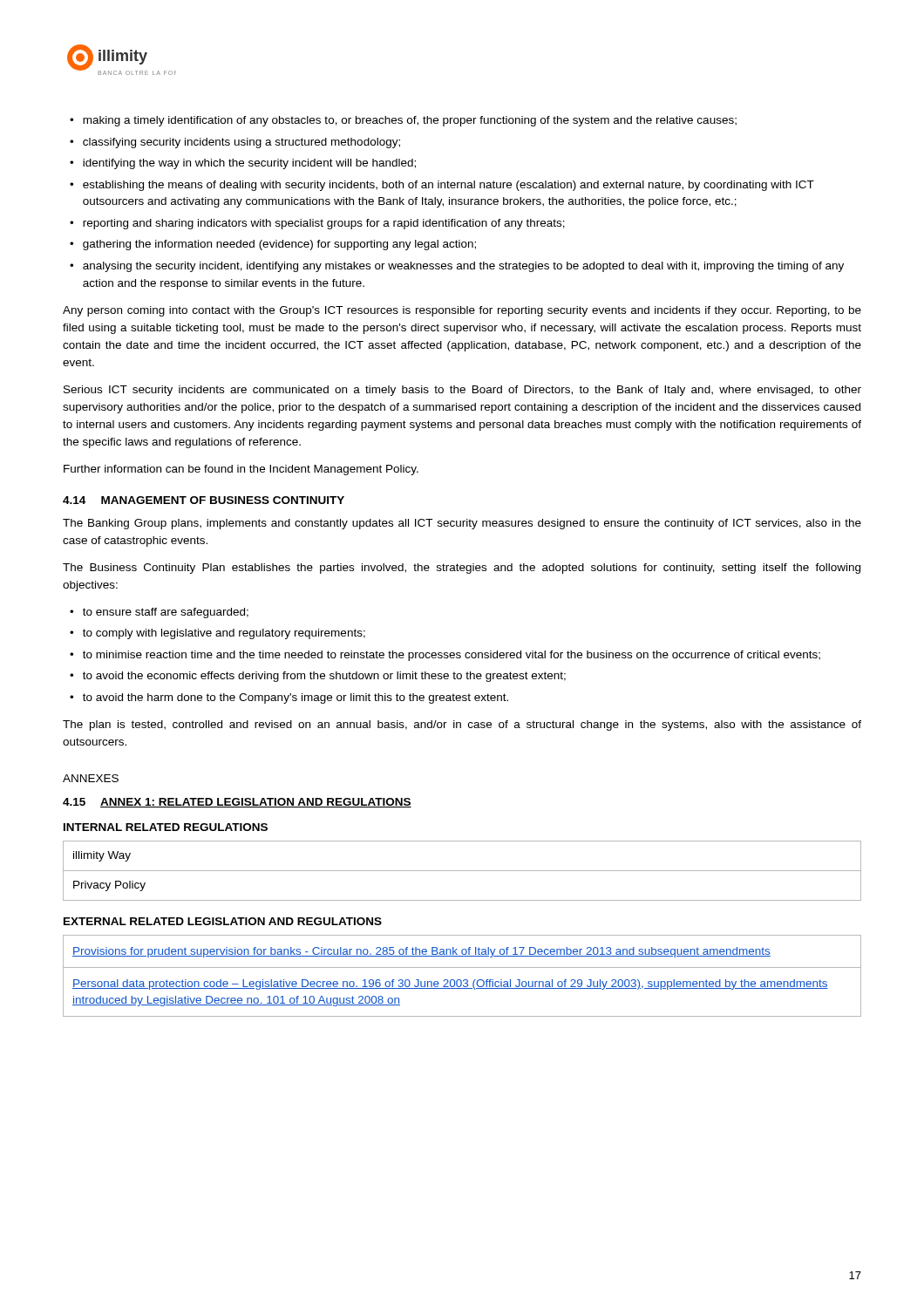Point to the section header beginning "4.14 MANAGEMENT OF"
This screenshot has height=1308, width=924.
pyautogui.click(x=204, y=500)
